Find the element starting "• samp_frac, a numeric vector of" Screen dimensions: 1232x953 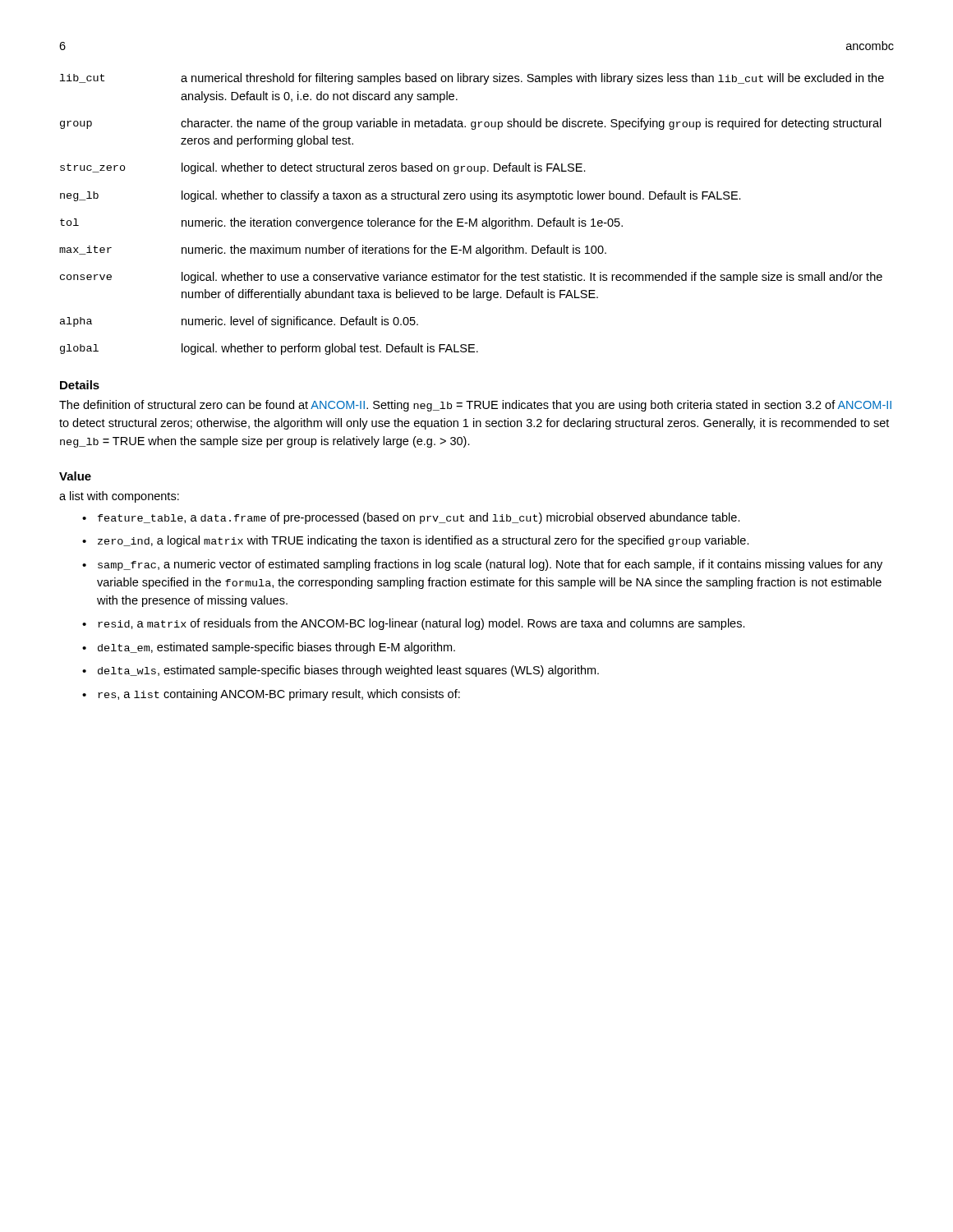pyautogui.click(x=488, y=583)
